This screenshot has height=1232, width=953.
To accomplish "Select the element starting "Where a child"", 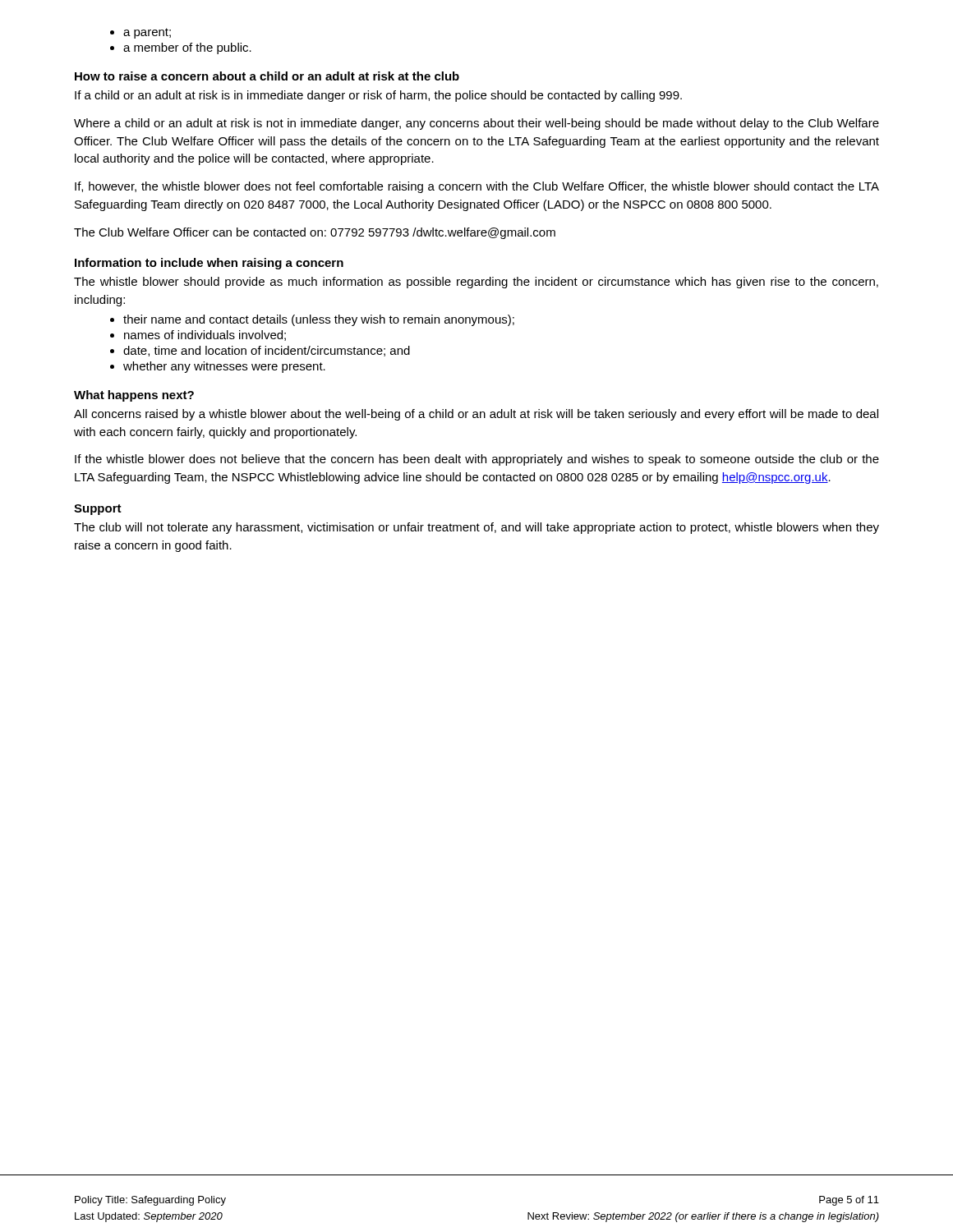I will 476,140.
